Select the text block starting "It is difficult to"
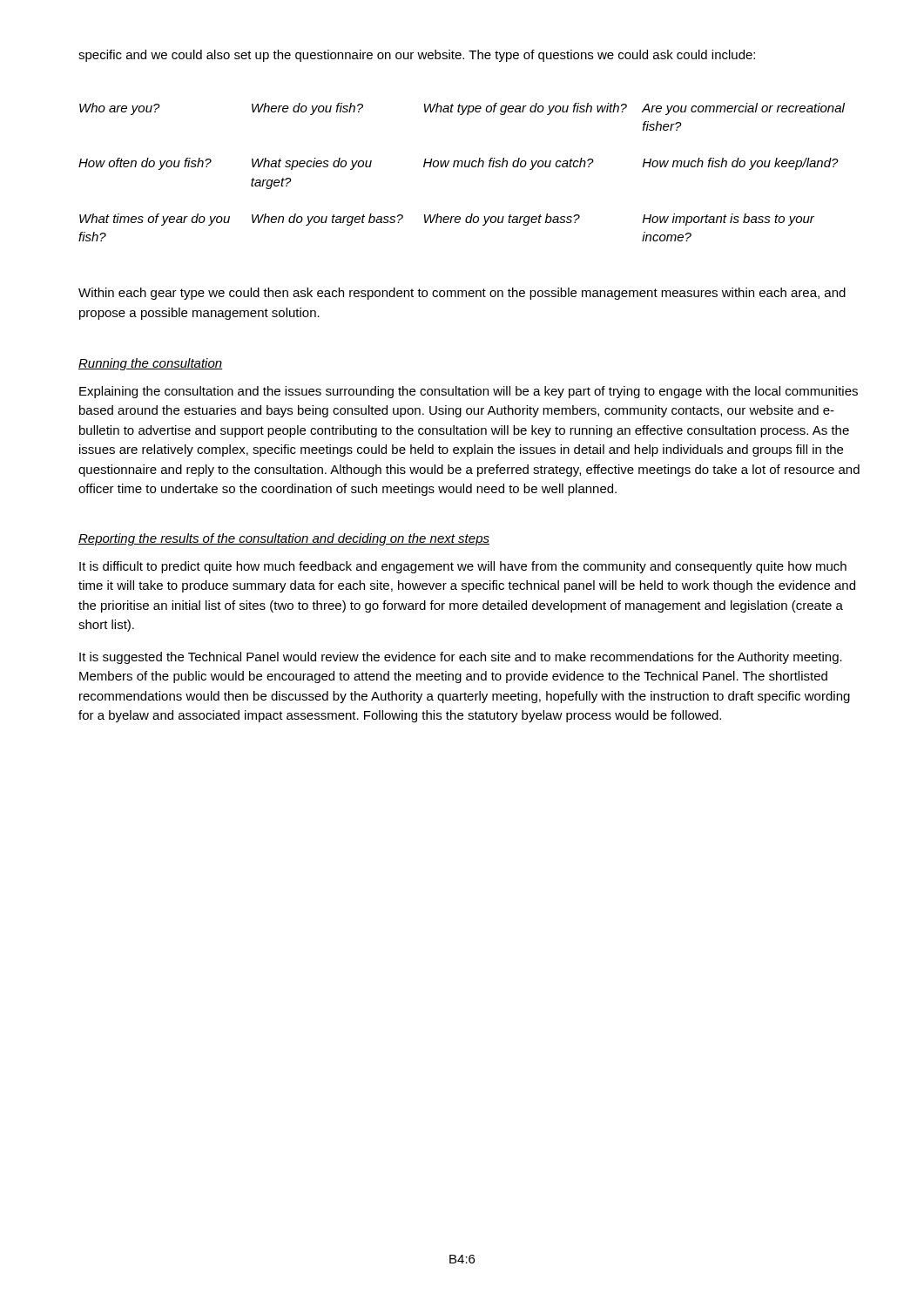 click(x=467, y=595)
